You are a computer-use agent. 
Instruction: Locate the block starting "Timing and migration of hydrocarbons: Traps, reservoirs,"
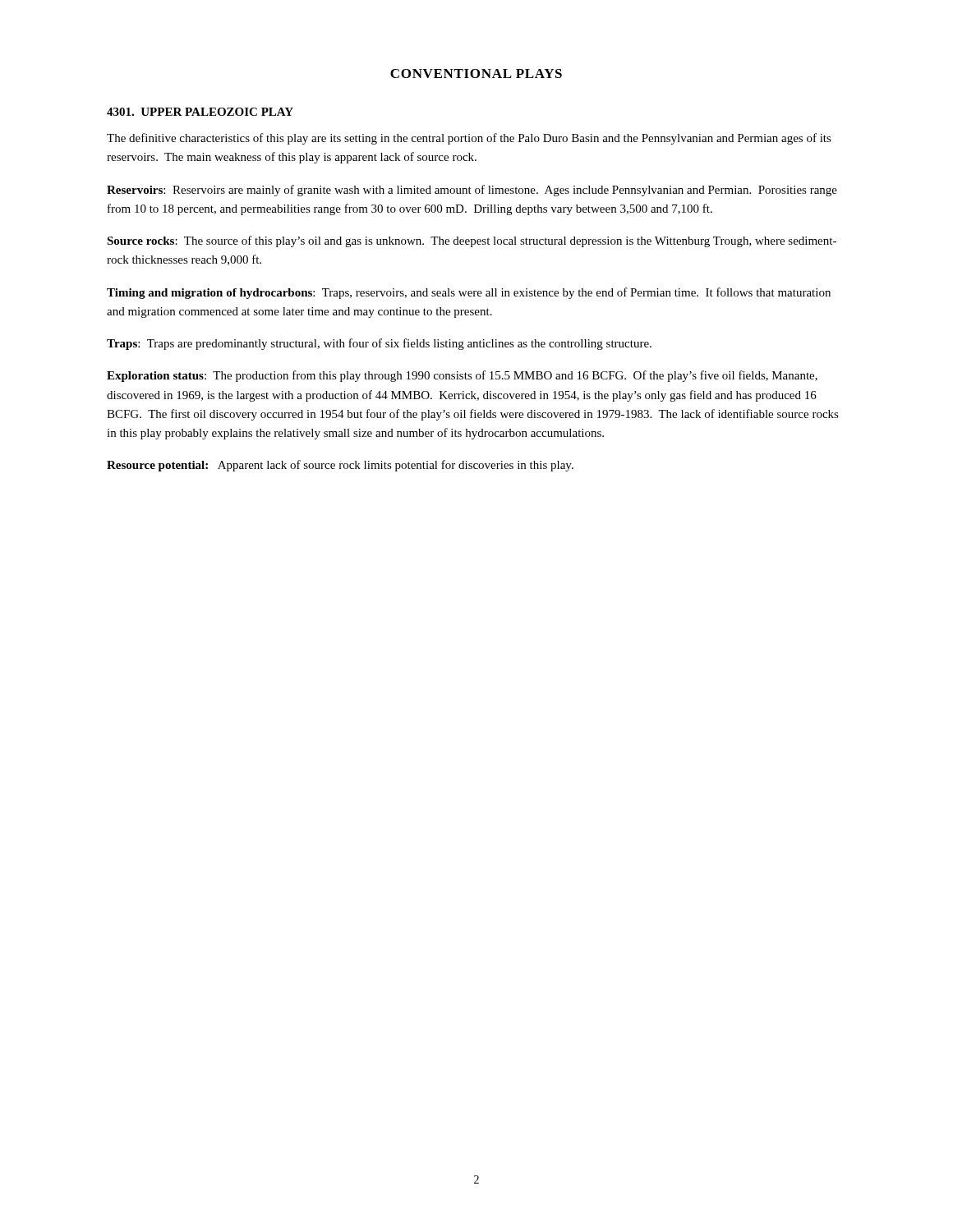[x=469, y=302]
